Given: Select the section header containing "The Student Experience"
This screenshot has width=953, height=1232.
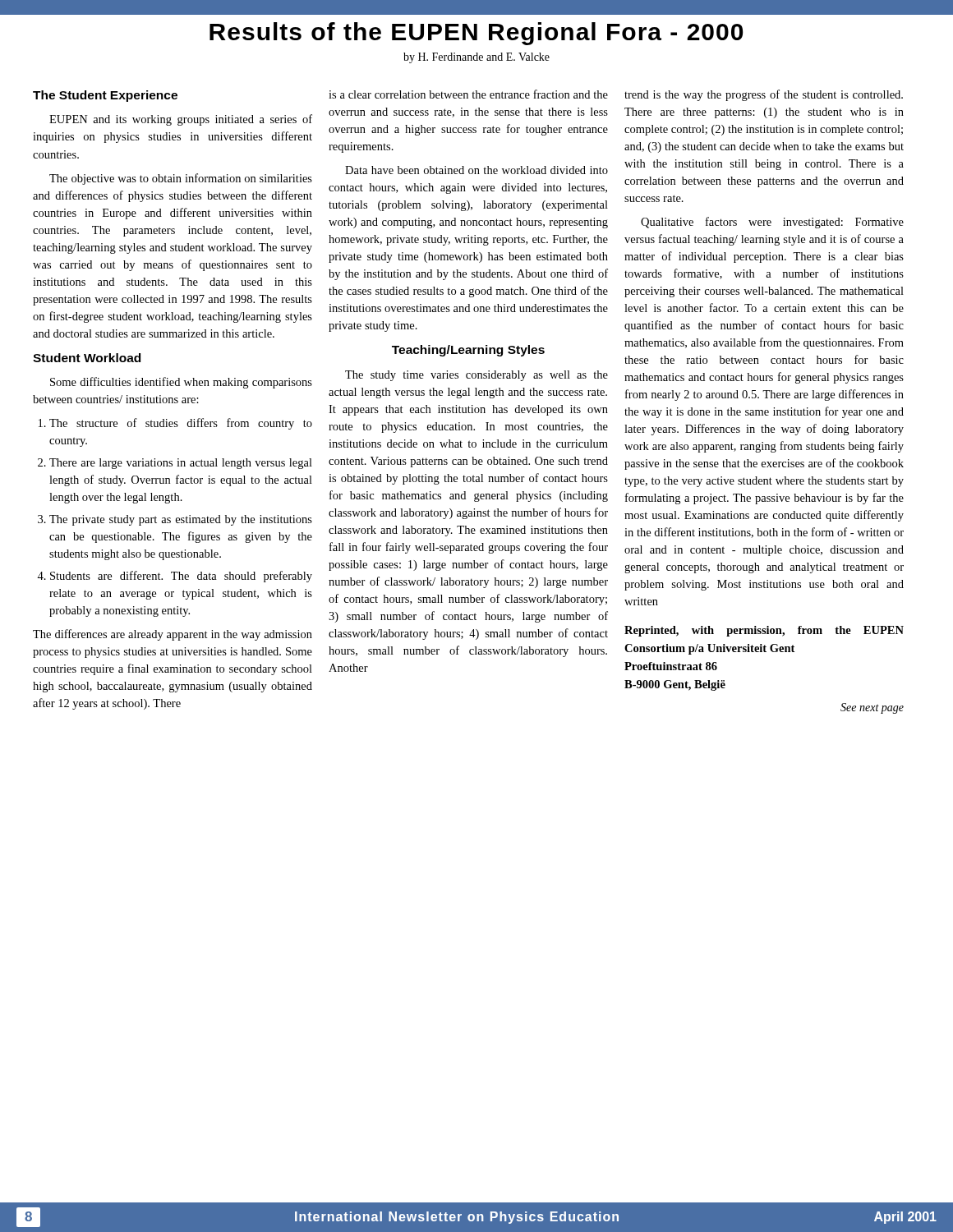Looking at the screenshot, I should (x=173, y=95).
